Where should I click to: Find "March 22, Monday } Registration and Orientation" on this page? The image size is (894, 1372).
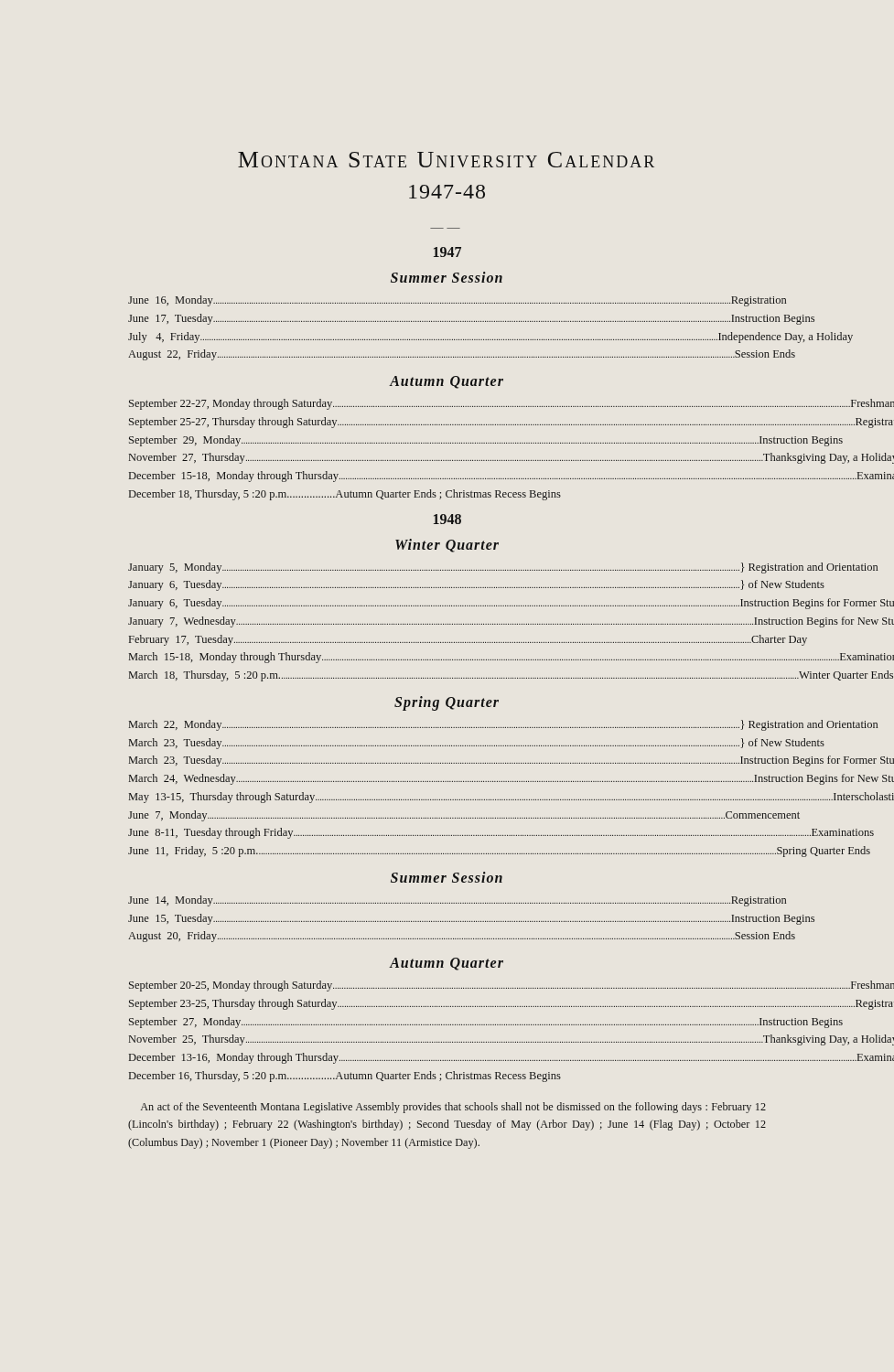coord(503,725)
